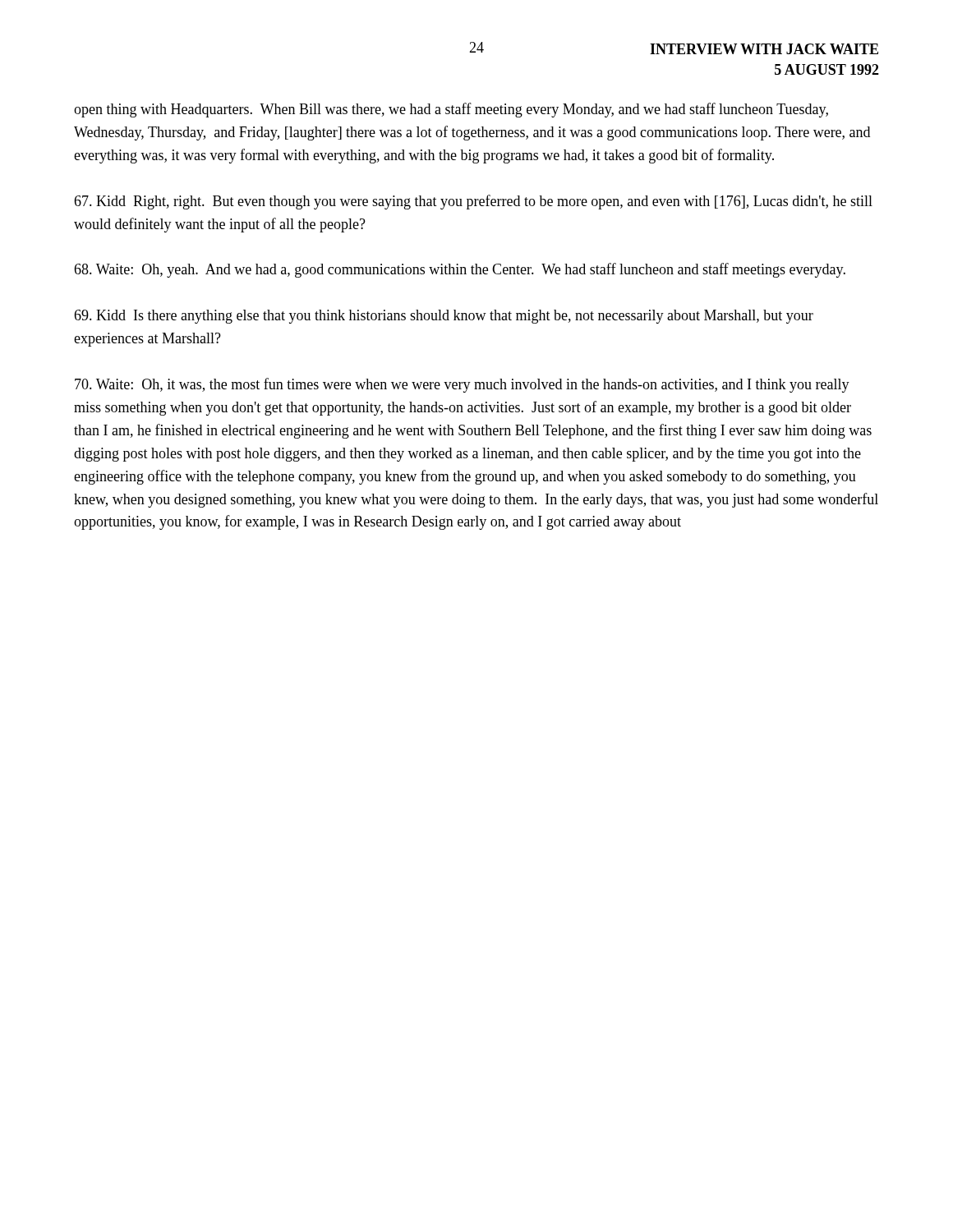Select the block starting "Kidd Right, right."

tap(473, 212)
